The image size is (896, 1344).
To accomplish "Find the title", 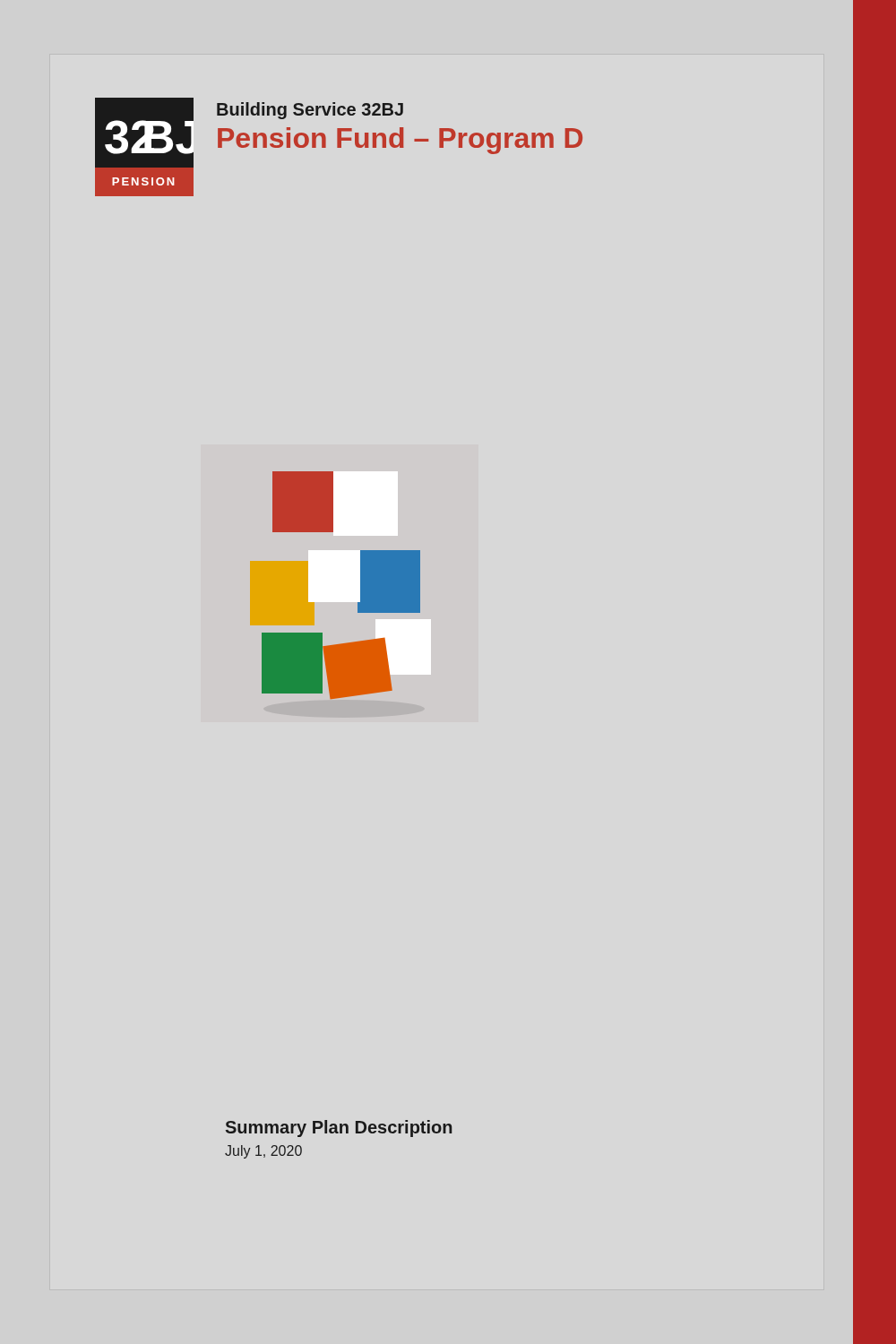I will pos(400,127).
